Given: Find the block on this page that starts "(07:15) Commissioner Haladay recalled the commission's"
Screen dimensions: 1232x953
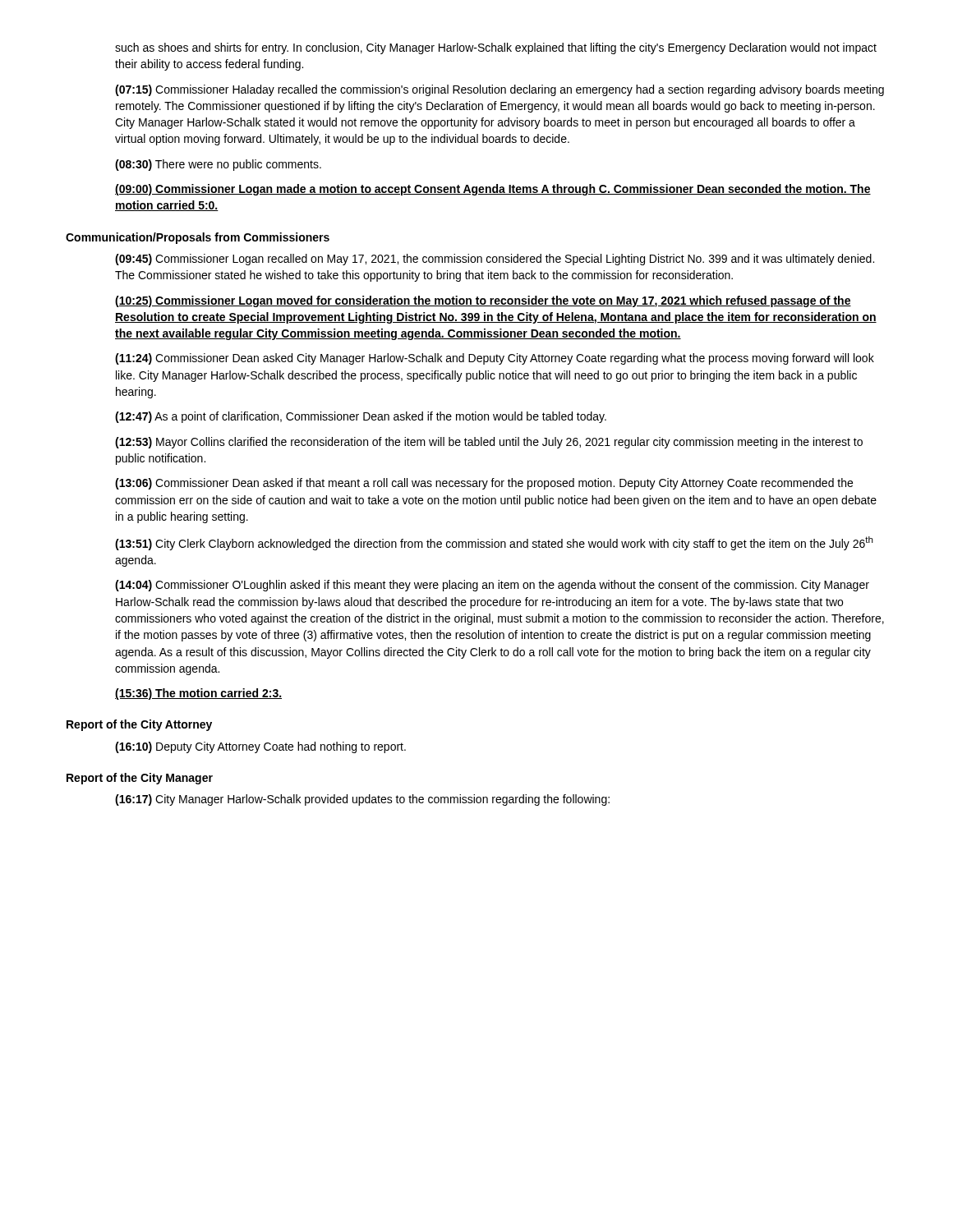Looking at the screenshot, I should click(x=501, y=114).
